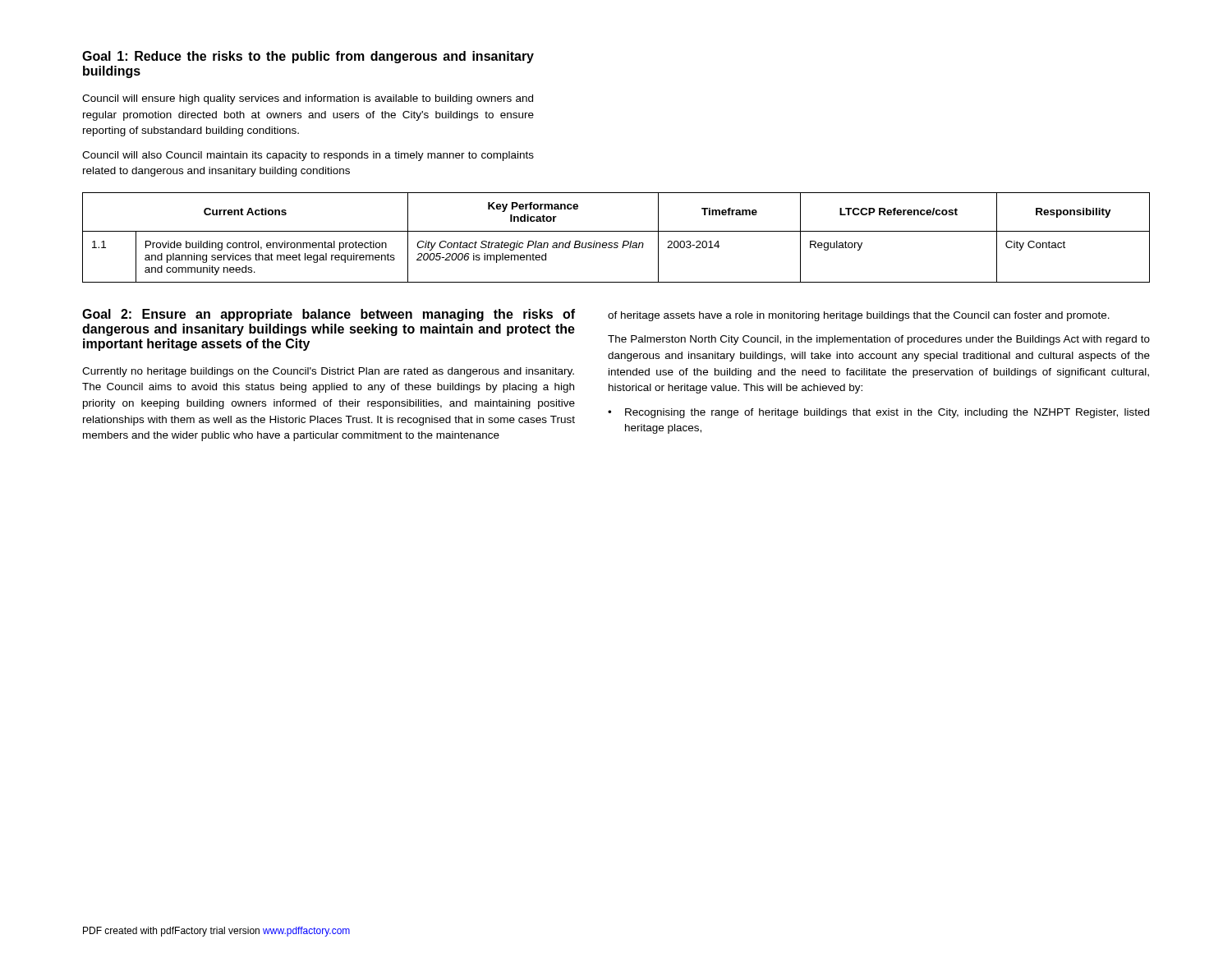
Task: Find the table that mentions "City Contact Strategic"
Action: [616, 237]
